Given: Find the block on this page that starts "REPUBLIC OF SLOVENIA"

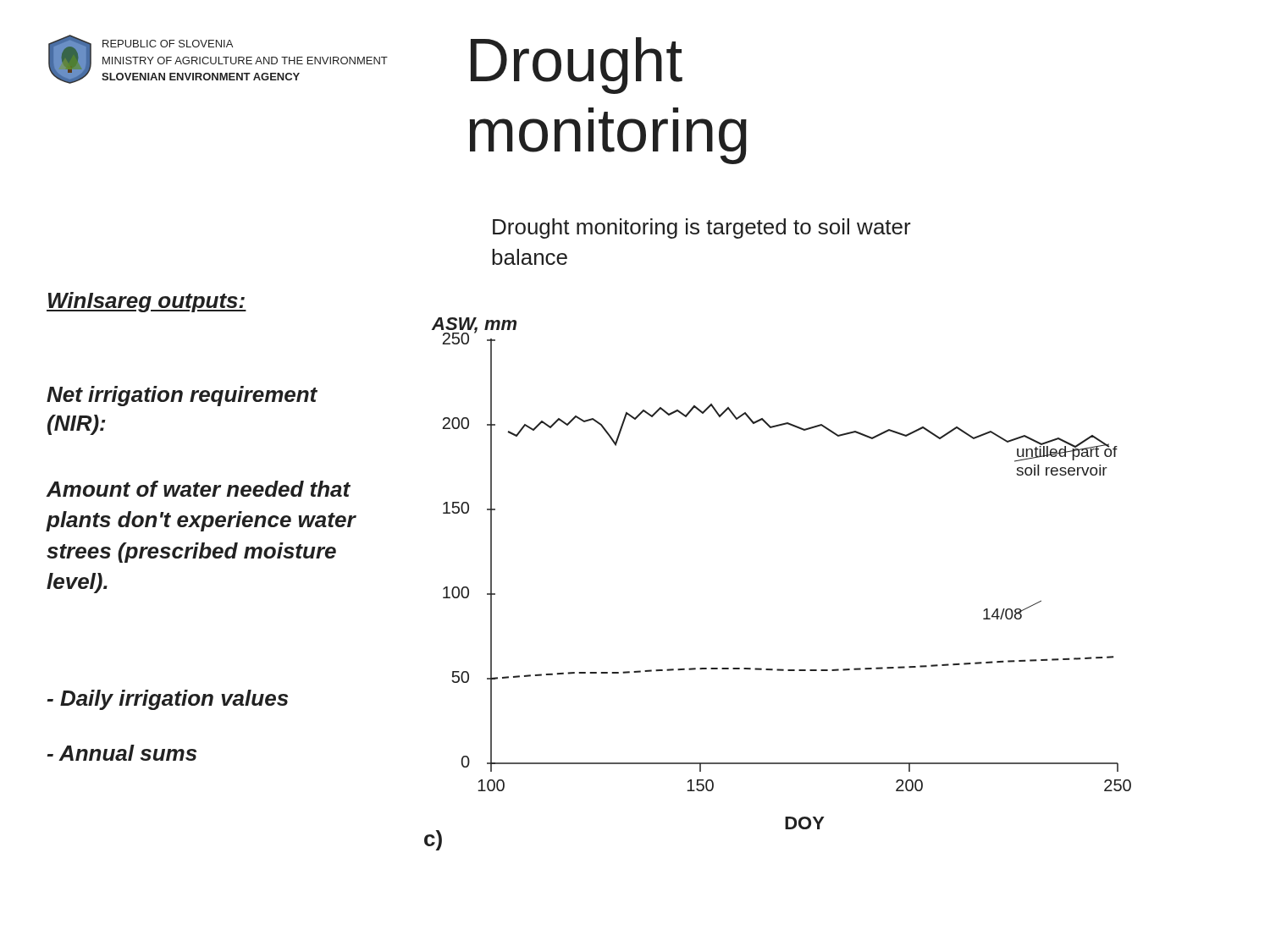Looking at the screenshot, I should (x=245, y=60).
